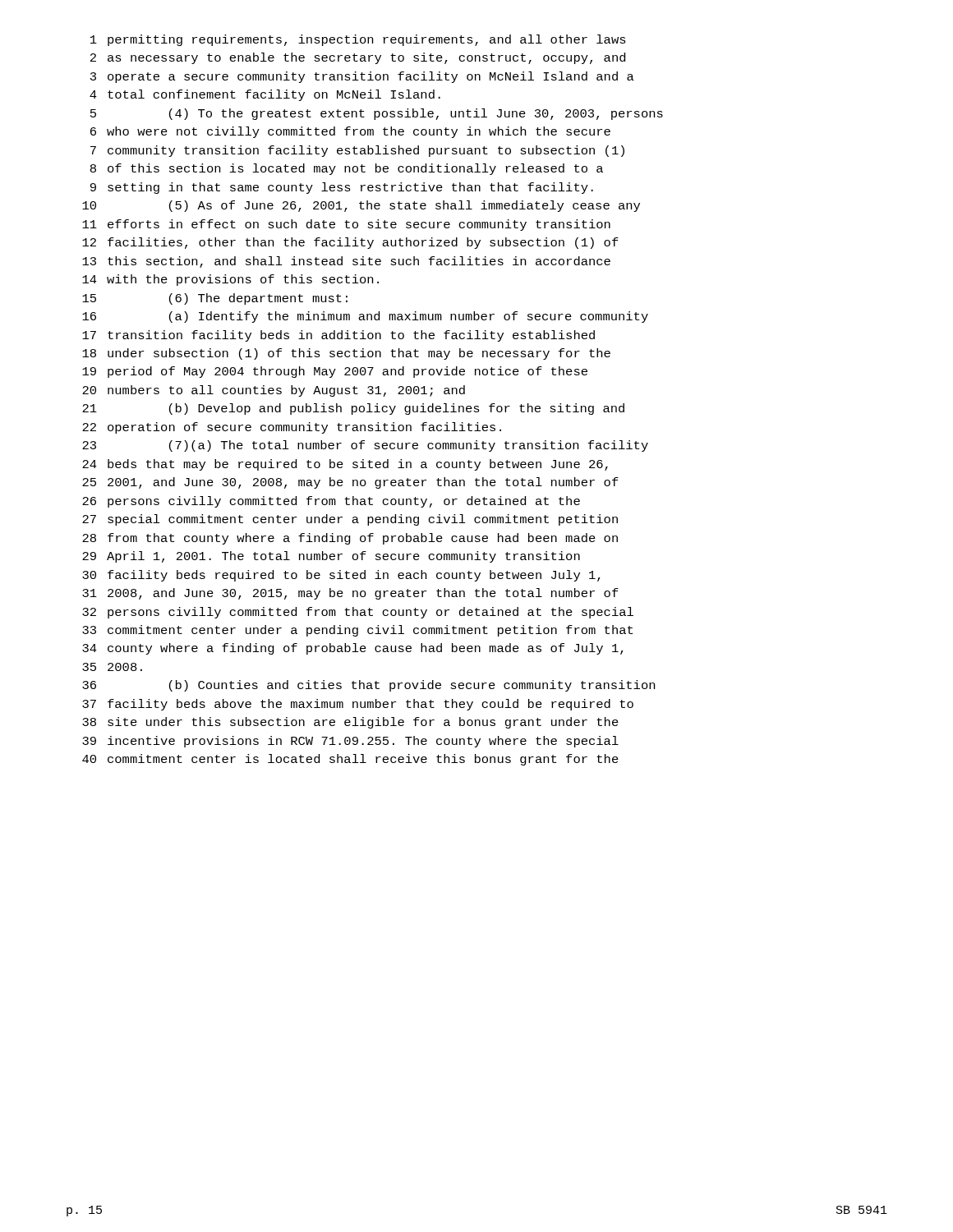This screenshot has height=1232, width=953.
Task: Locate the element starting "34county where a"
Action: (x=476, y=649)
